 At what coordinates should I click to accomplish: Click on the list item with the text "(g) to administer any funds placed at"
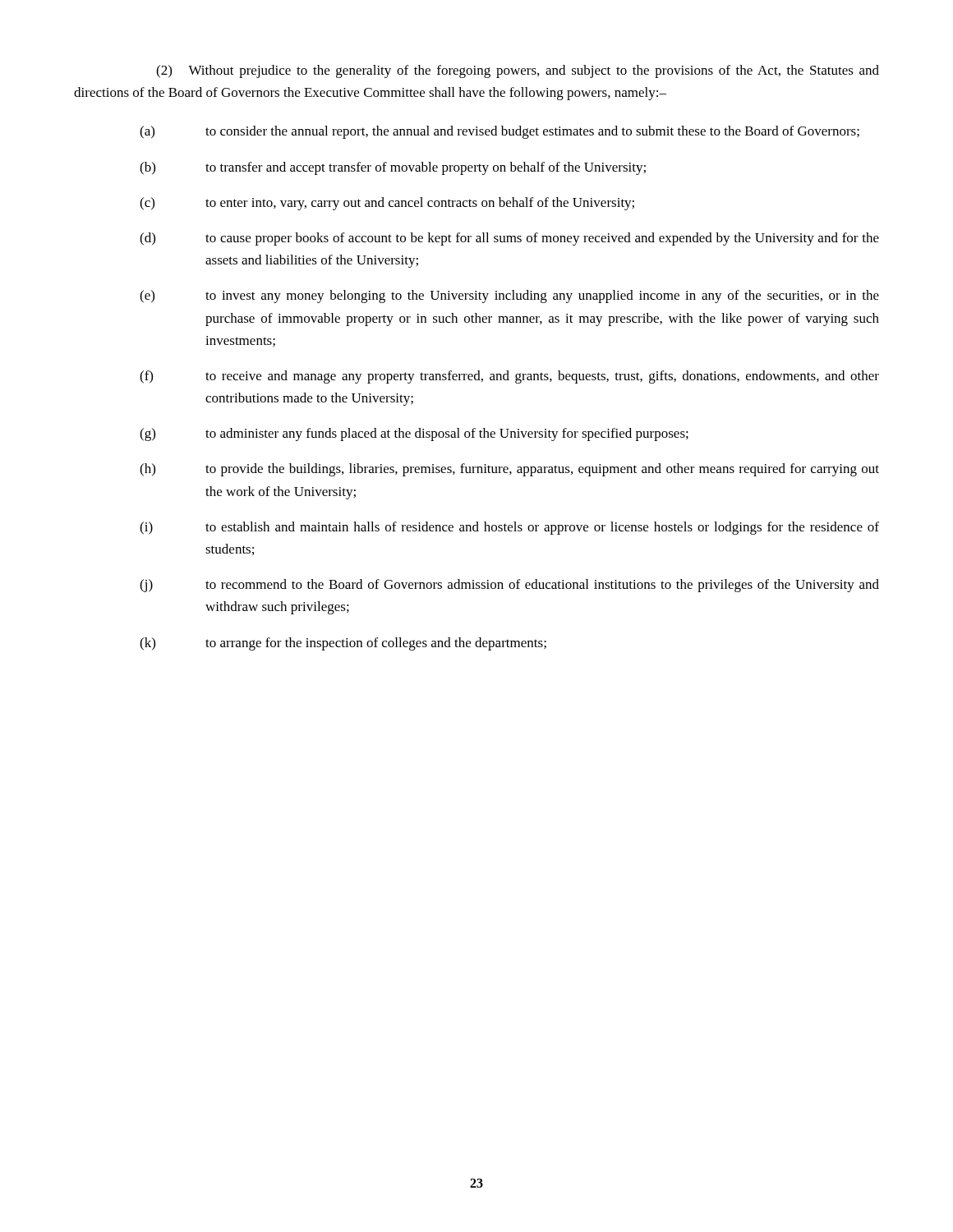(x=509, y=434)
